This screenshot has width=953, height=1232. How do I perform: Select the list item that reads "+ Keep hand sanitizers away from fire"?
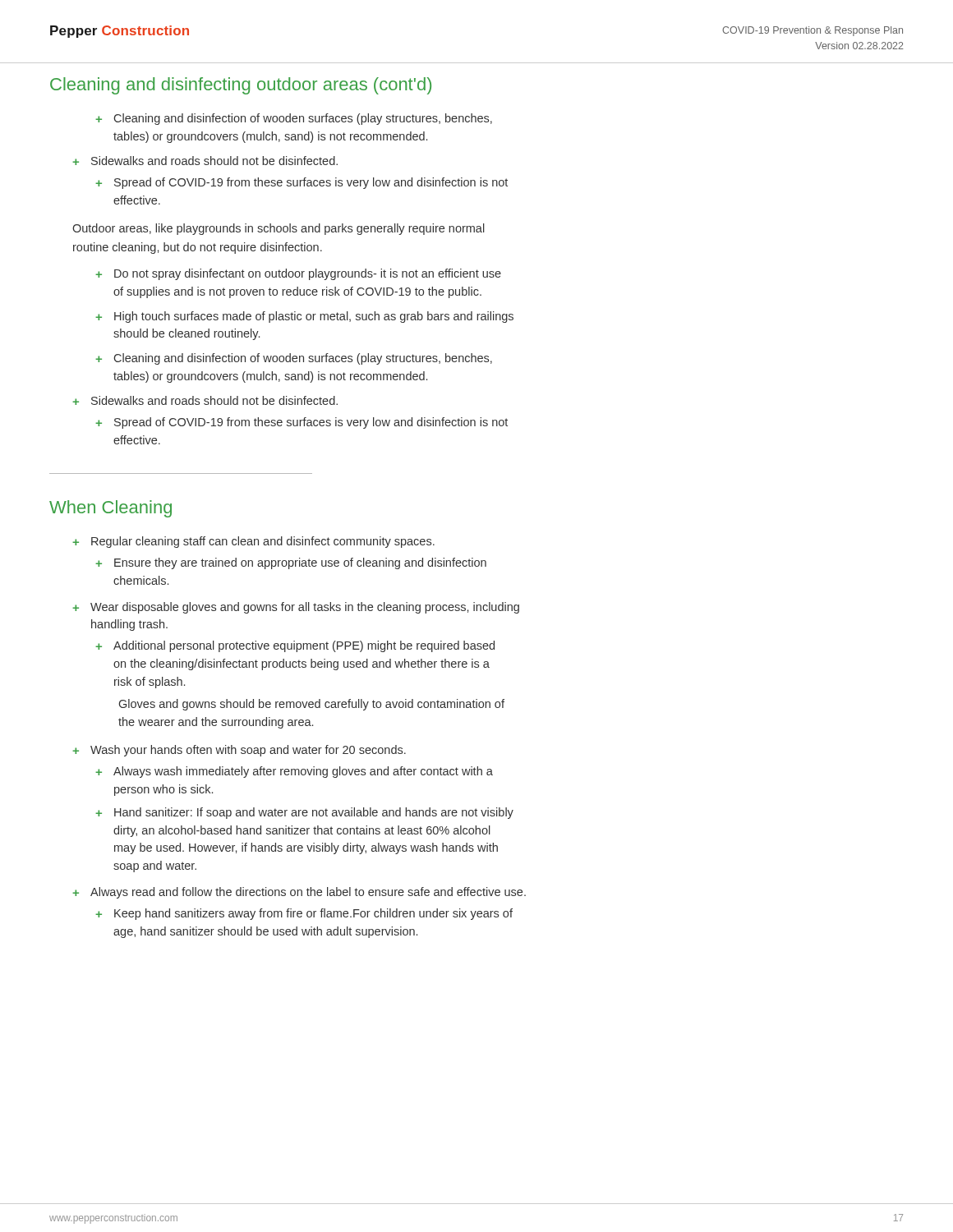[500, 923]
